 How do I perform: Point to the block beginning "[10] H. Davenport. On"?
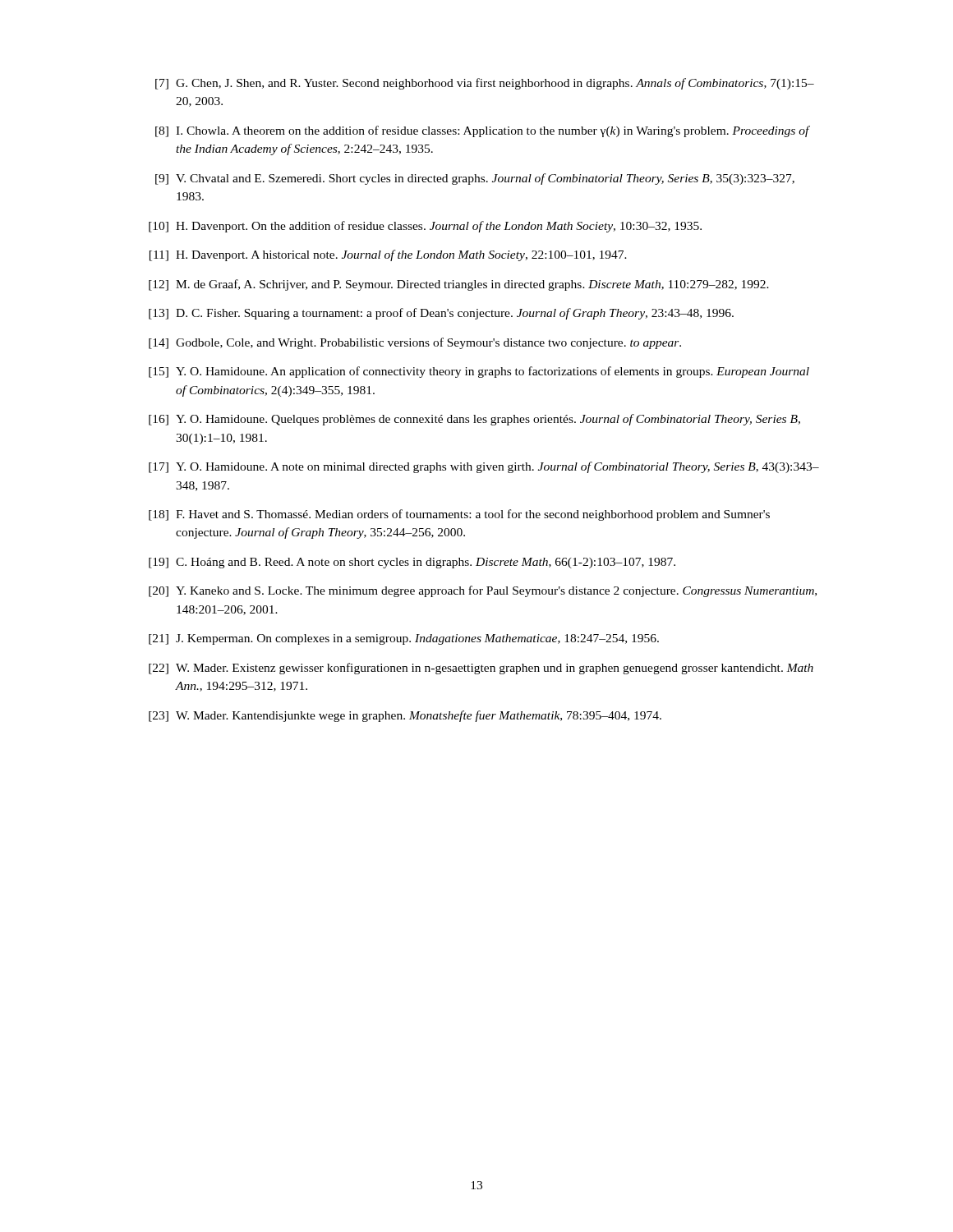coord(476,226)
